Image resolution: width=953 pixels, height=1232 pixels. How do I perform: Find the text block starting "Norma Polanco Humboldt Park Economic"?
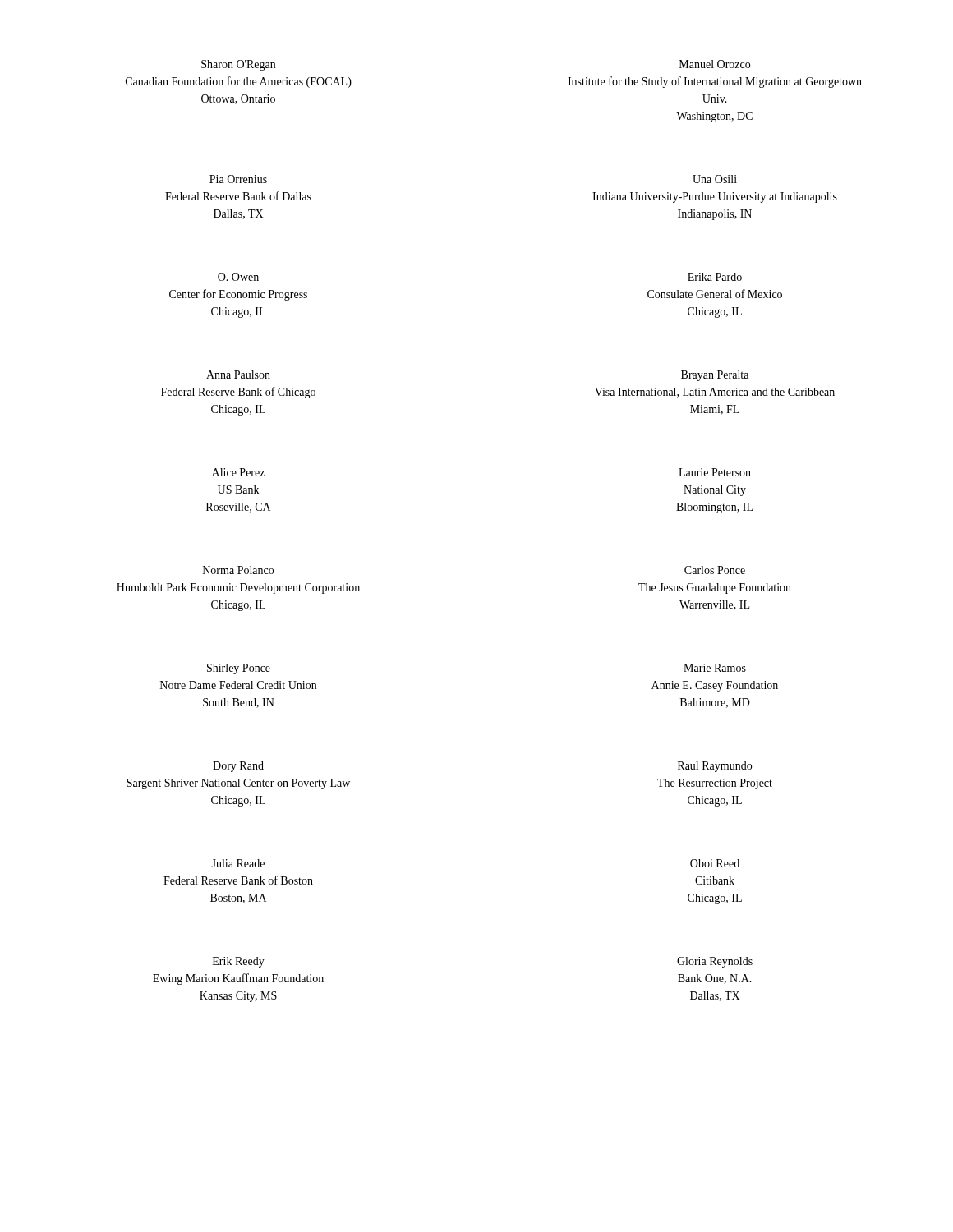238,588
